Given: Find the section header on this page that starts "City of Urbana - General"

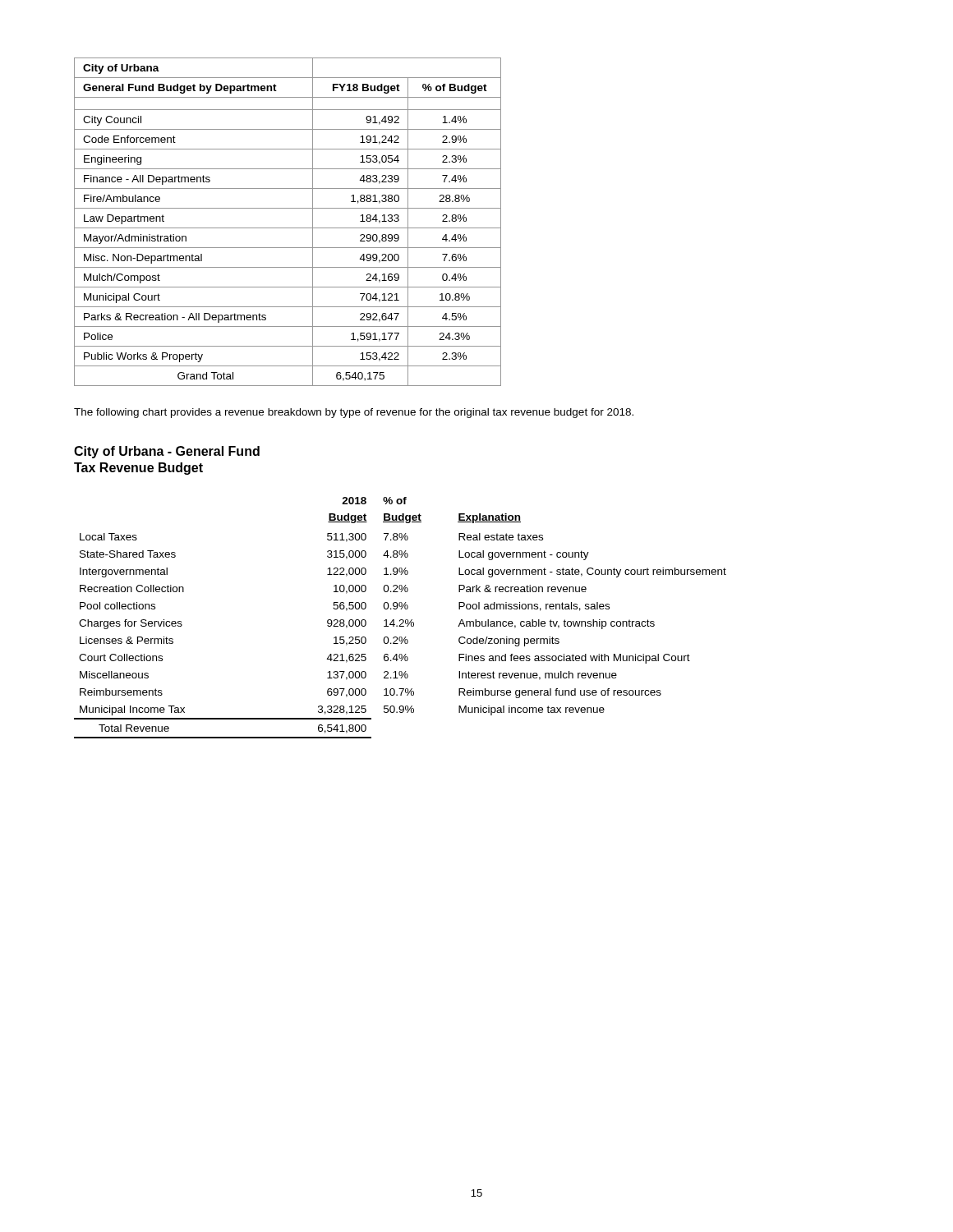Looking at the screenshot, I should 167,460.
